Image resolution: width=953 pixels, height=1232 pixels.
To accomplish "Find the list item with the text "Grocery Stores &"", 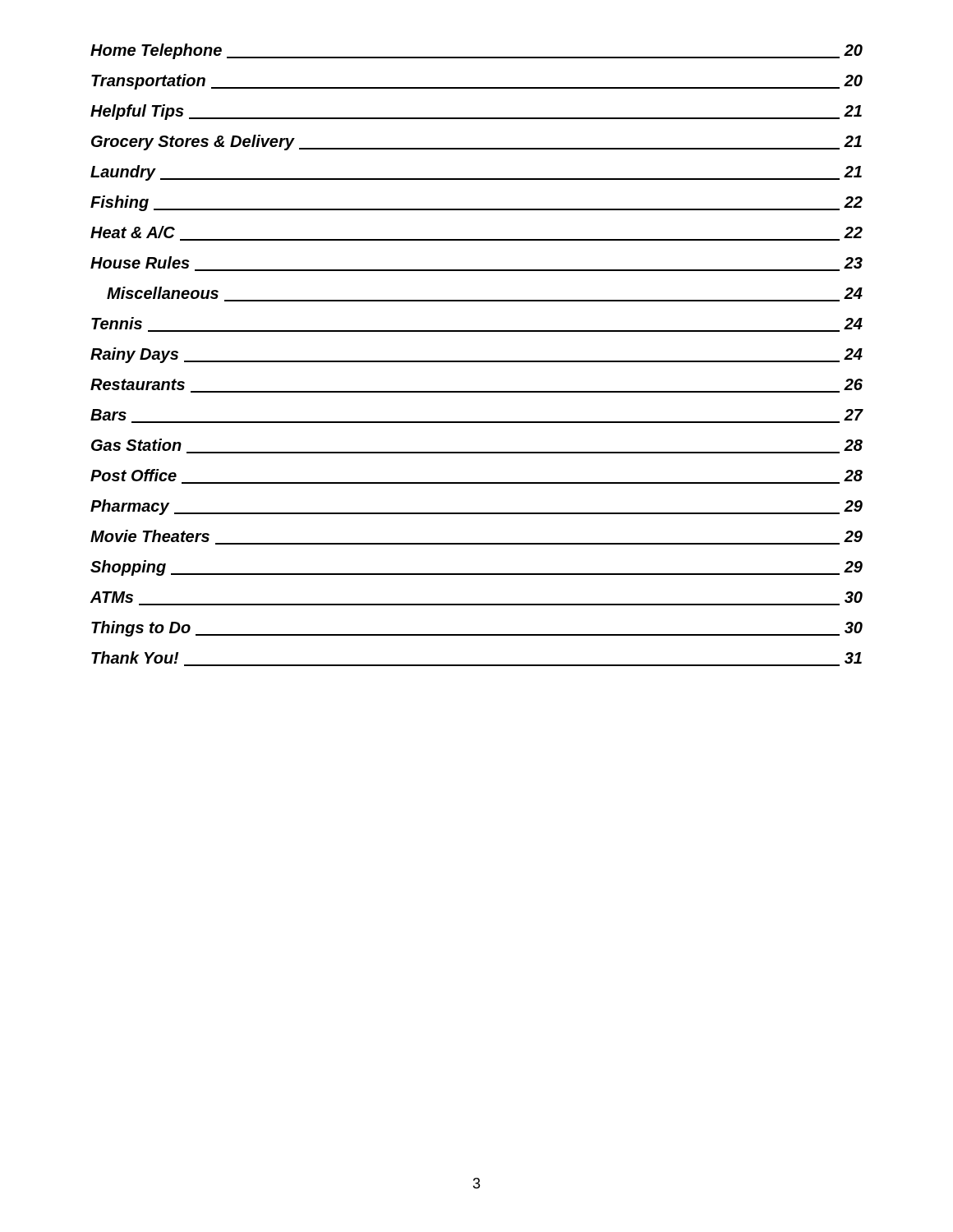I will [x=476, y=142].
